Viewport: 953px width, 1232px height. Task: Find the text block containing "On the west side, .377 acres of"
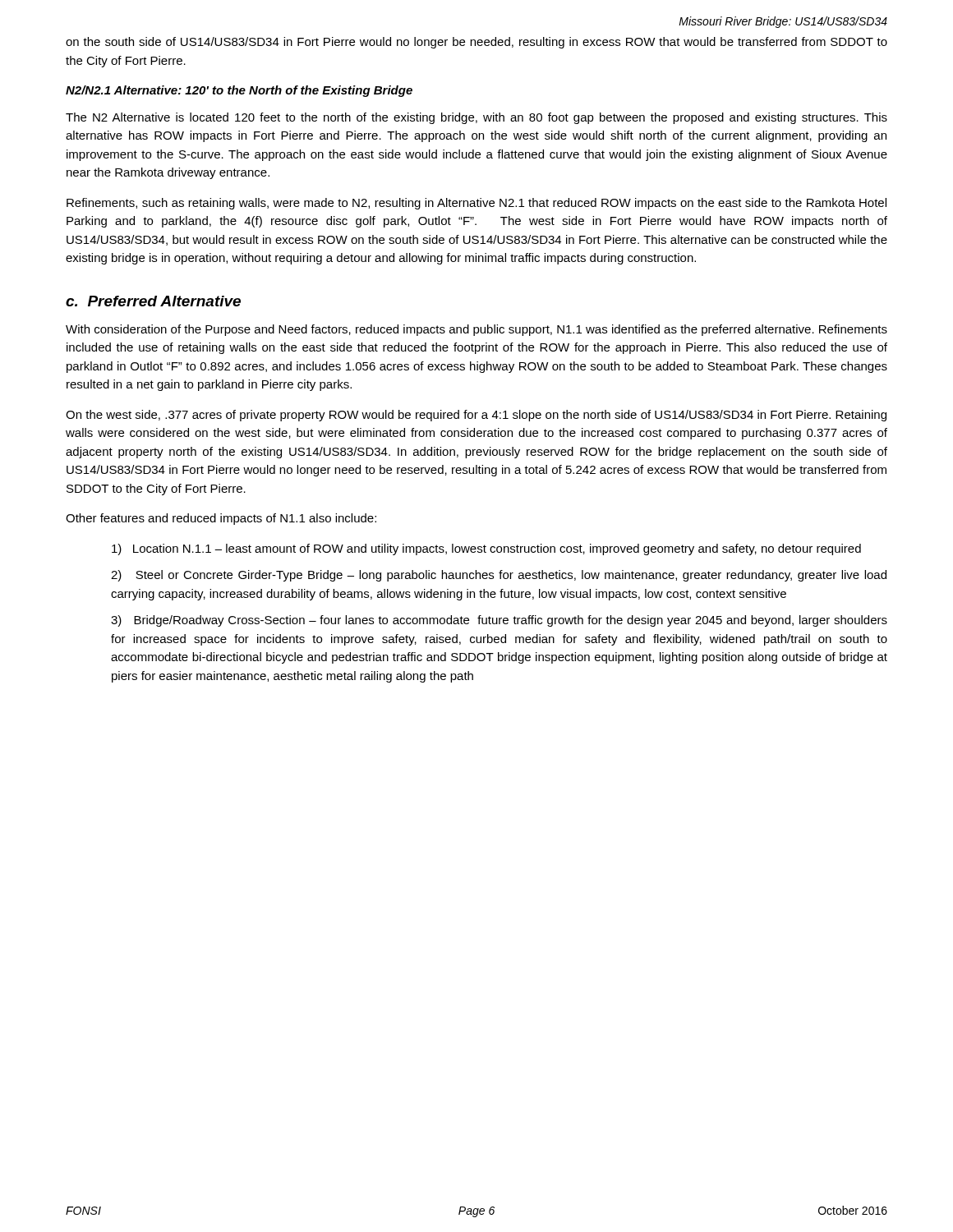point(476,452)
